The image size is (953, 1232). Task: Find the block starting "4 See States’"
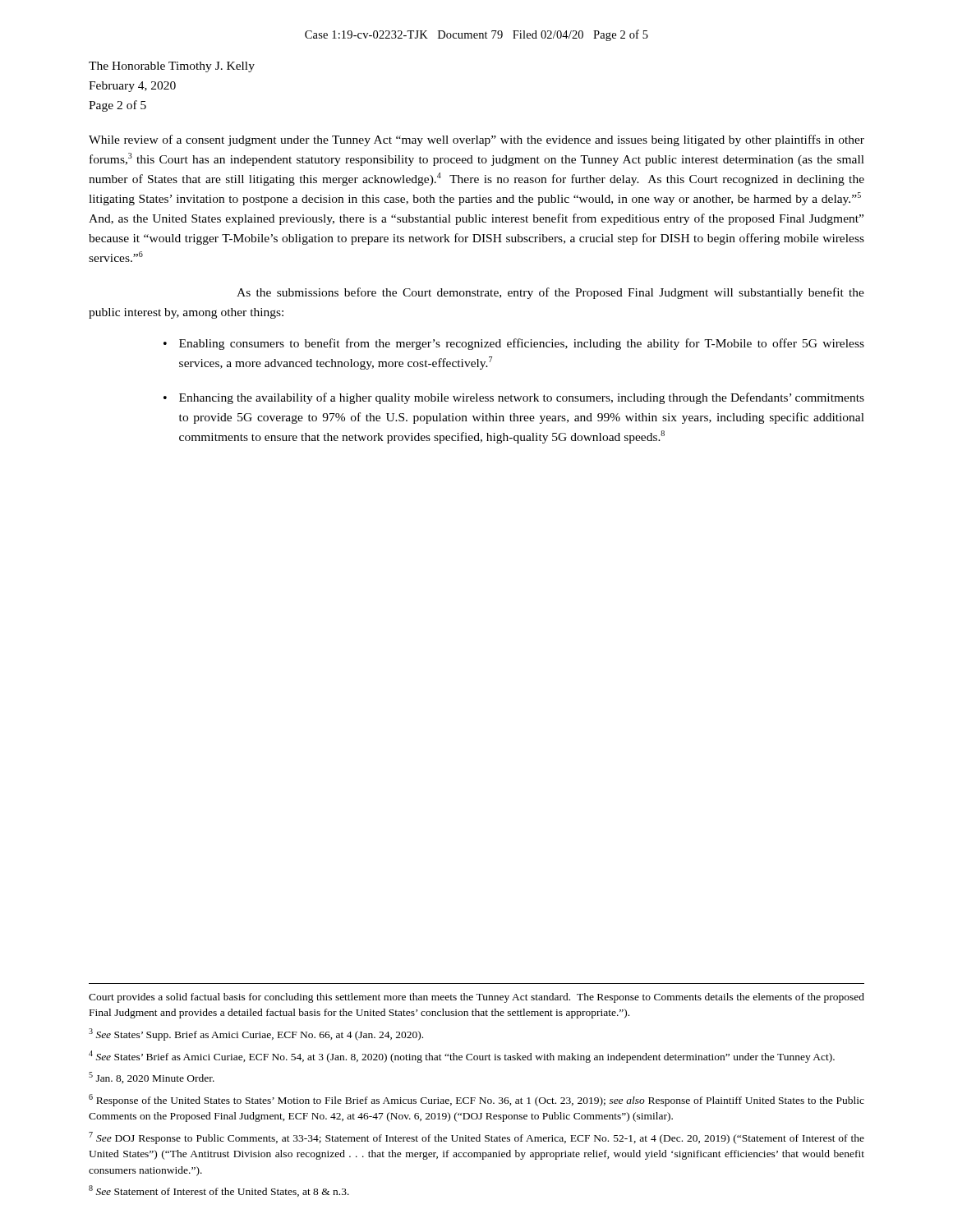[462, 1055]
